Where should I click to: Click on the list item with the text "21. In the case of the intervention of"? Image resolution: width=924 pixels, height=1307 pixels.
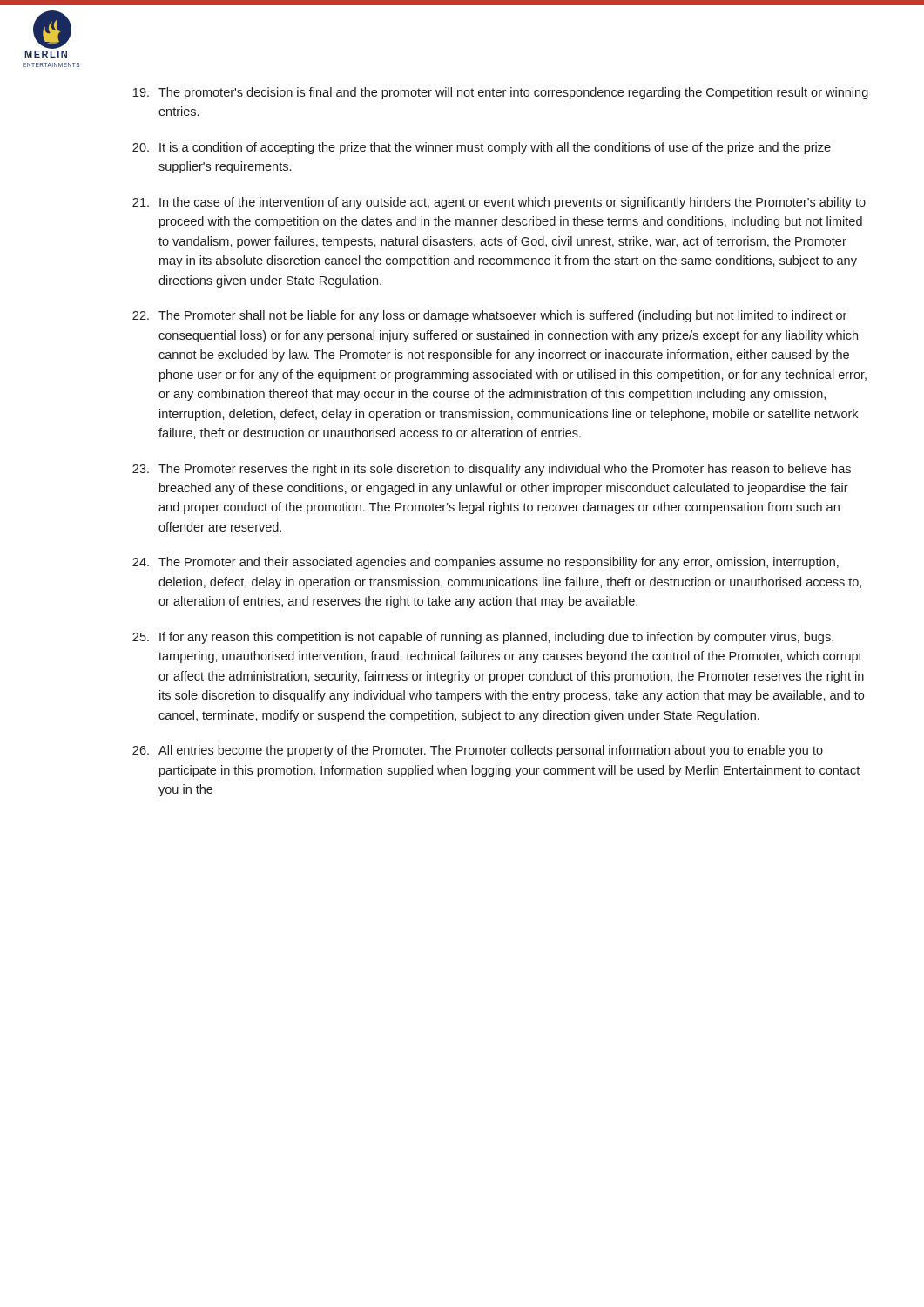[x=492, y=241]
